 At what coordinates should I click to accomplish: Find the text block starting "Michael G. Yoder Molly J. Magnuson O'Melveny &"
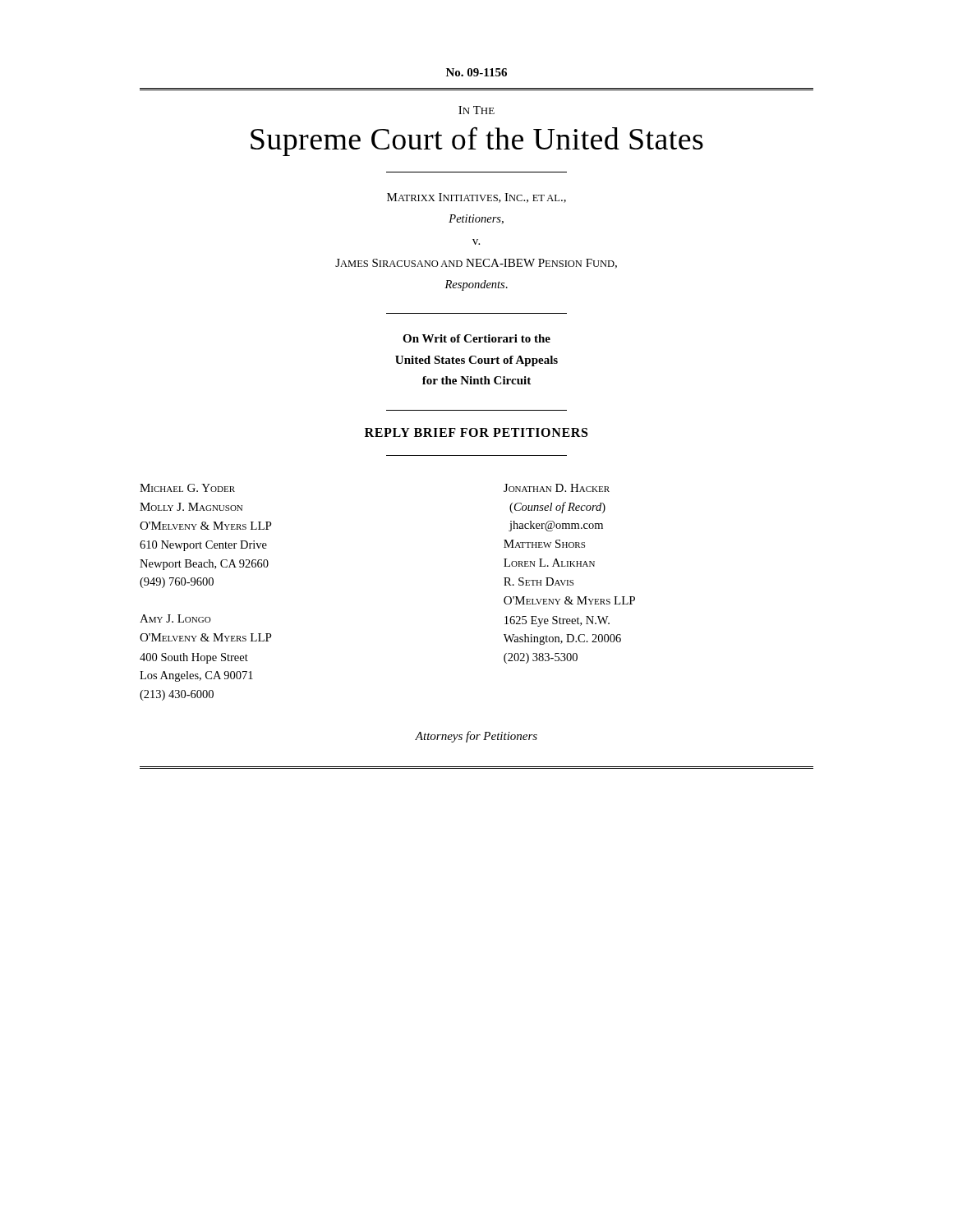click(193, 488)
